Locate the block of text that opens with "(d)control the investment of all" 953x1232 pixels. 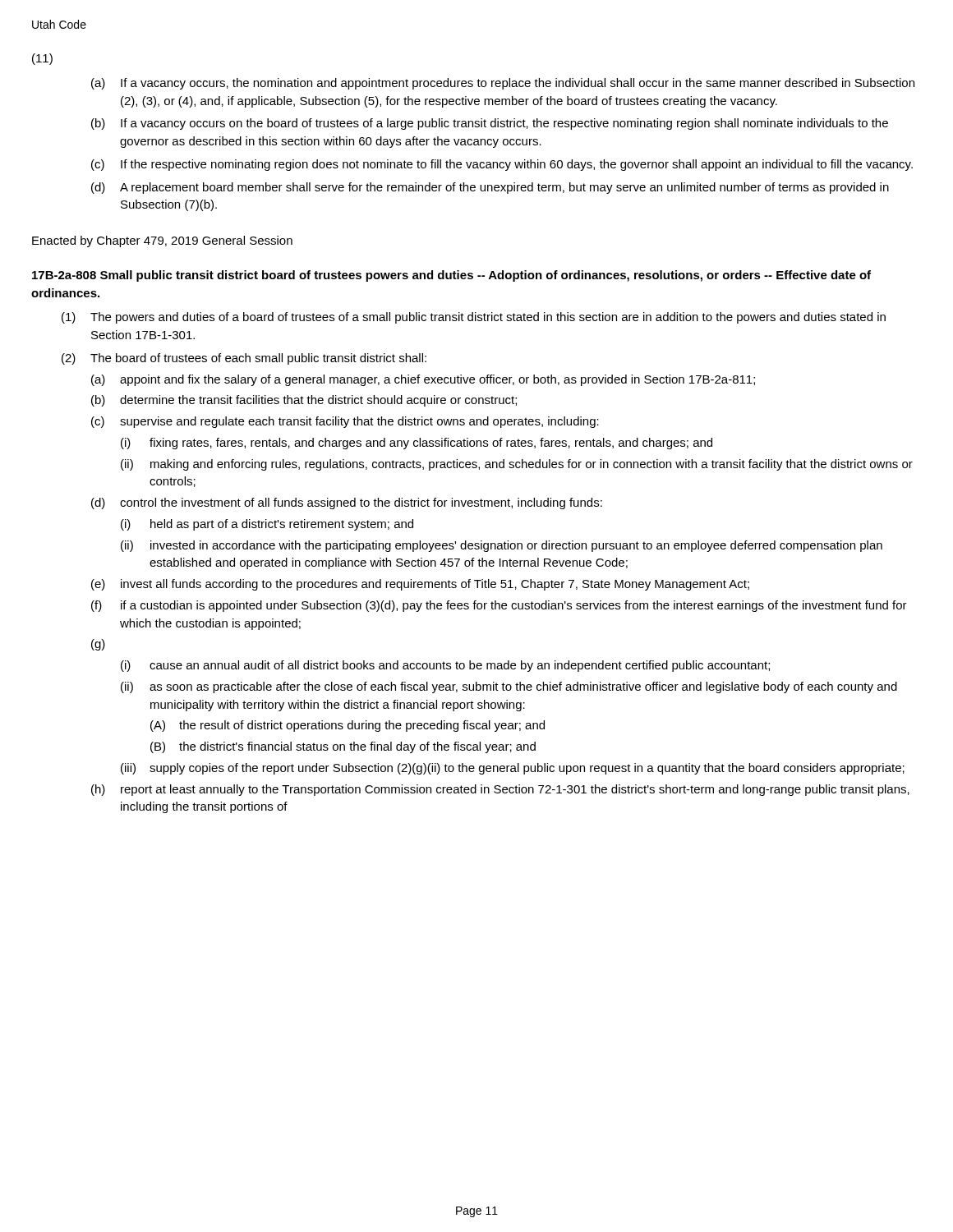pyautogui.click(x=506, y=503)
